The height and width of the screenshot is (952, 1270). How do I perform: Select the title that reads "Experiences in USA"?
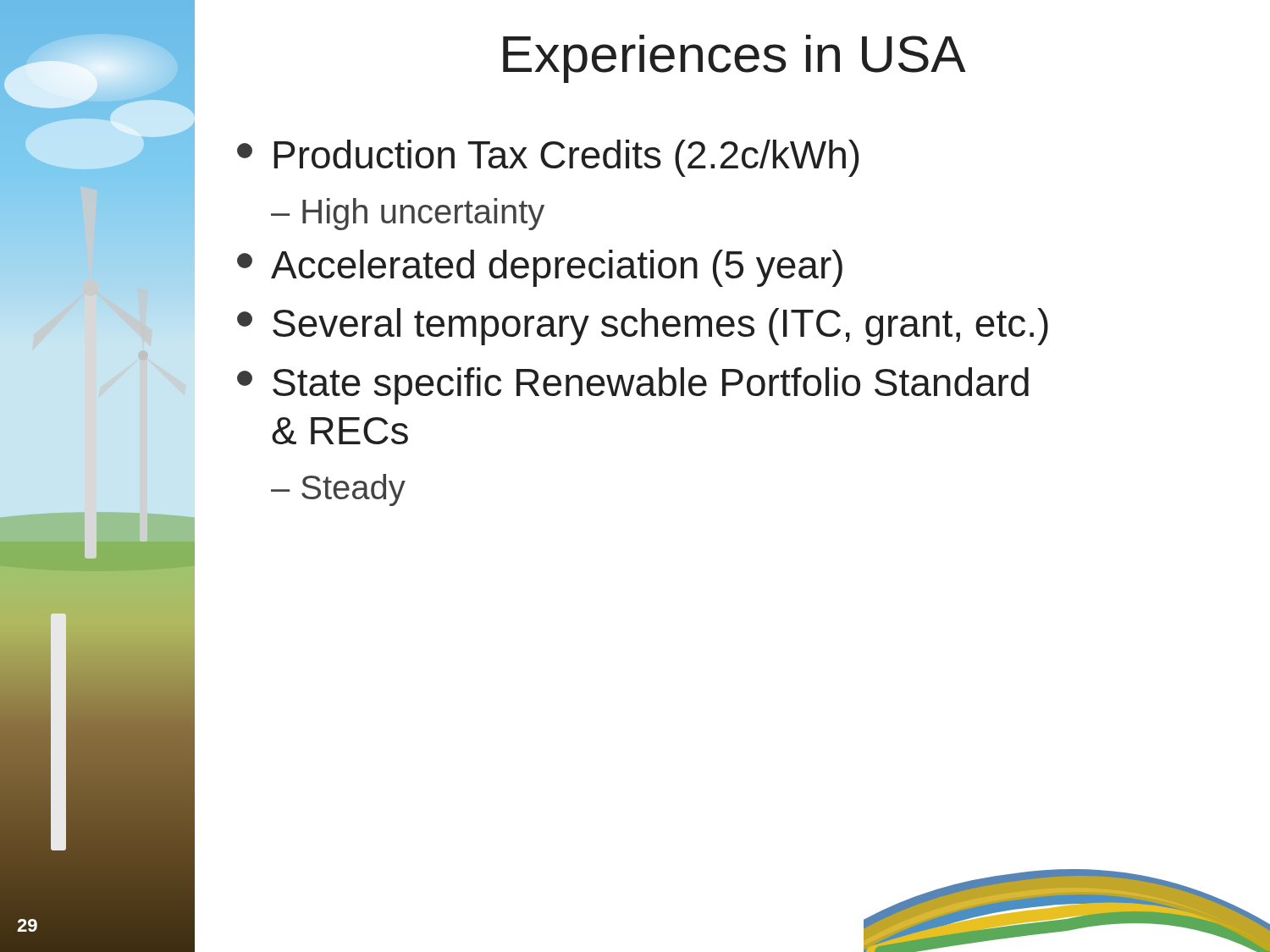tap(732, 54)
